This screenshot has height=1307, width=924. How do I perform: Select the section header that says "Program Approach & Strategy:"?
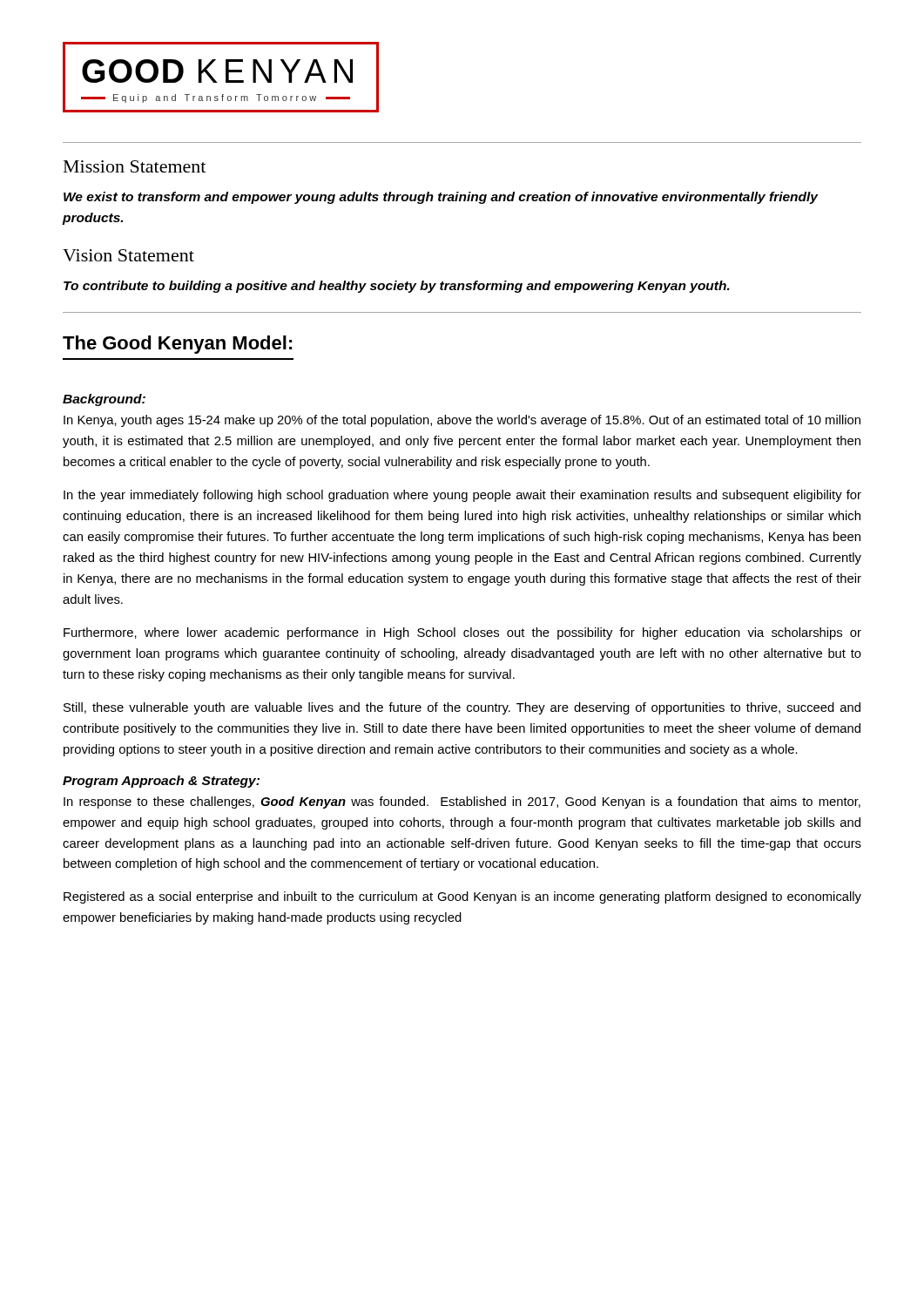[x=161, y=780]
